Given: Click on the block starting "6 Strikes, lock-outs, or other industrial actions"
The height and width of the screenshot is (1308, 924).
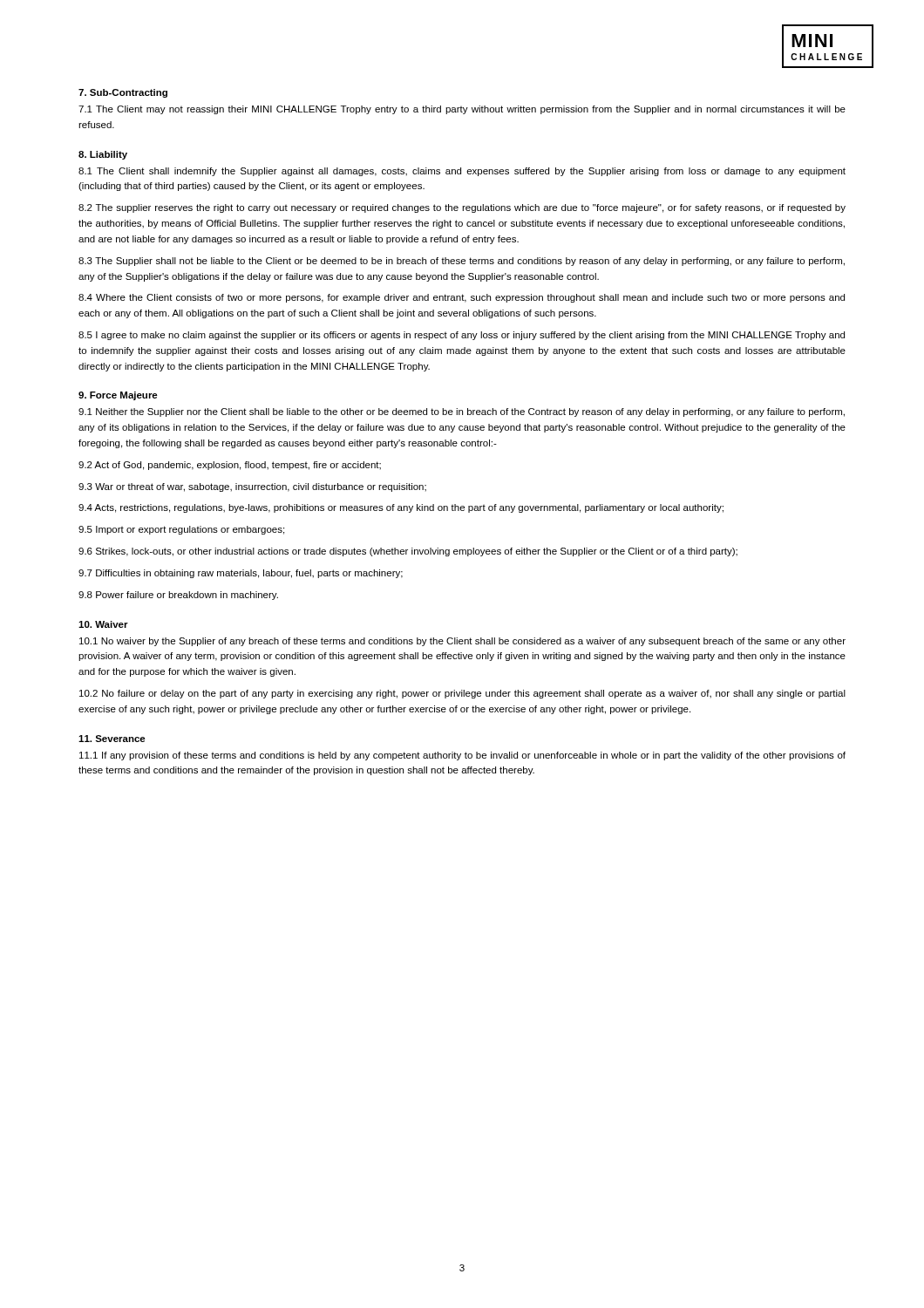Looking at the screenshot, I should tap(408, 551).
